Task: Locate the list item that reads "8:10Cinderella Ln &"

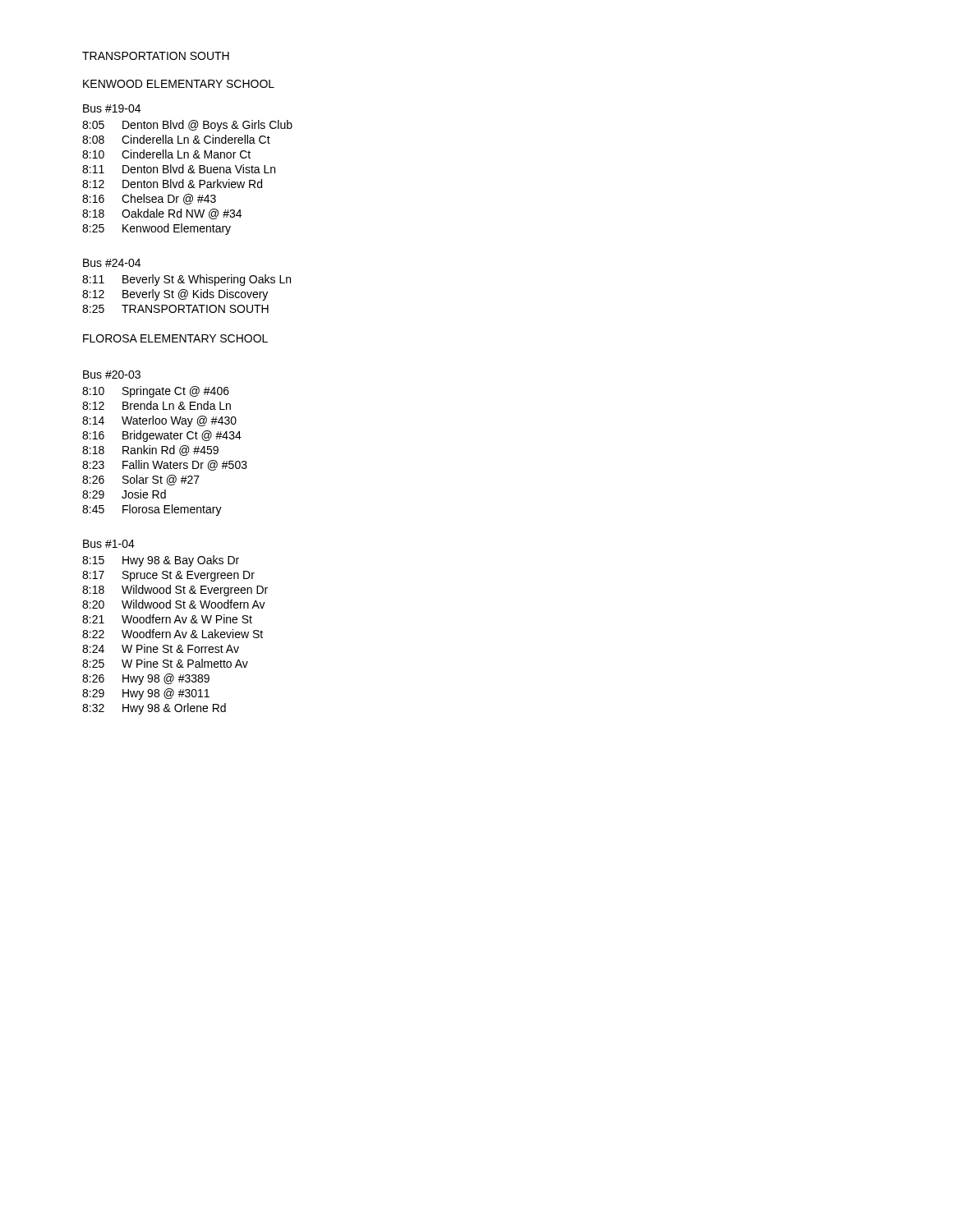Action: (x=166, y=154)
